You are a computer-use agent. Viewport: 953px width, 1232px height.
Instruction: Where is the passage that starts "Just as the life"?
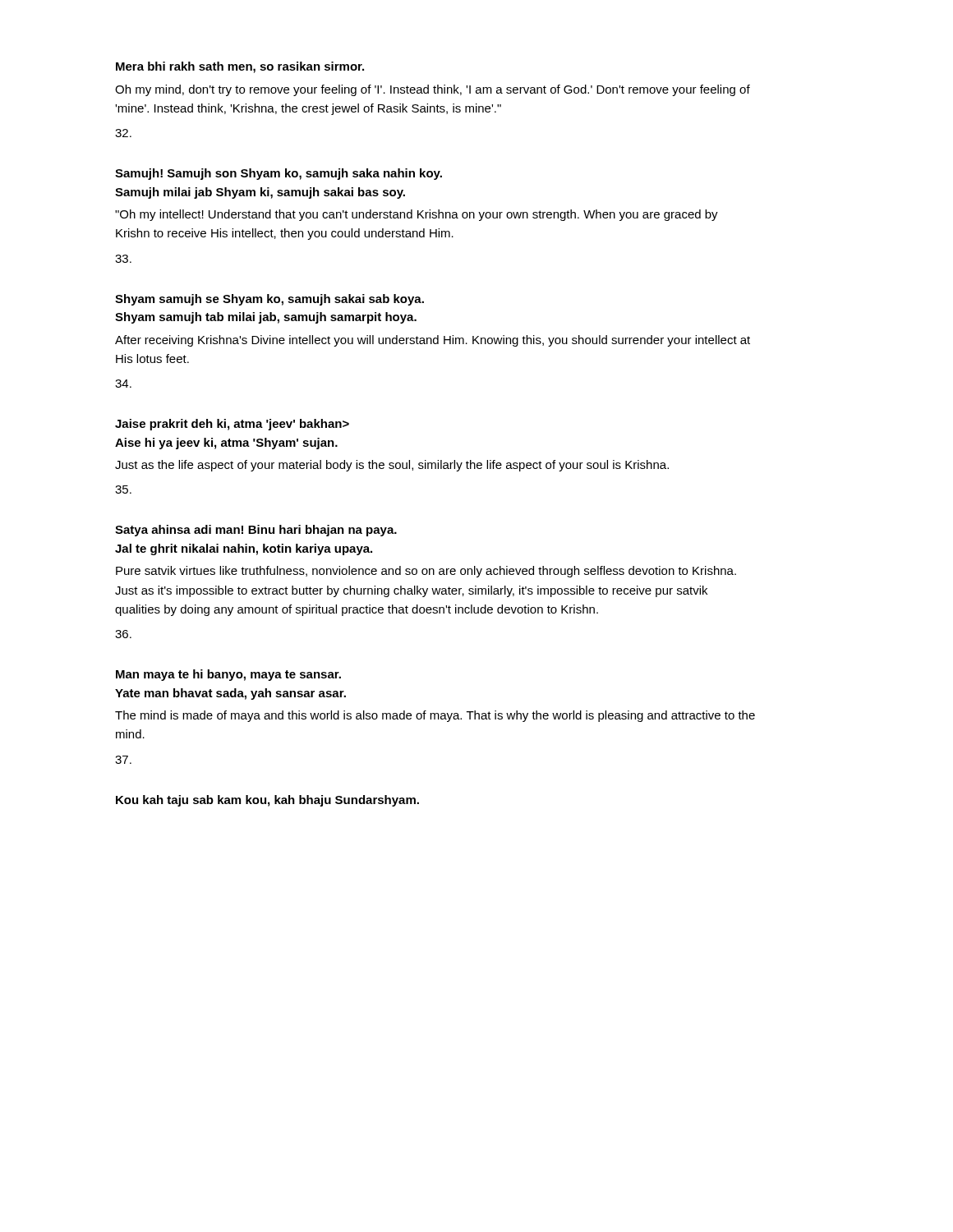point(392,464)
